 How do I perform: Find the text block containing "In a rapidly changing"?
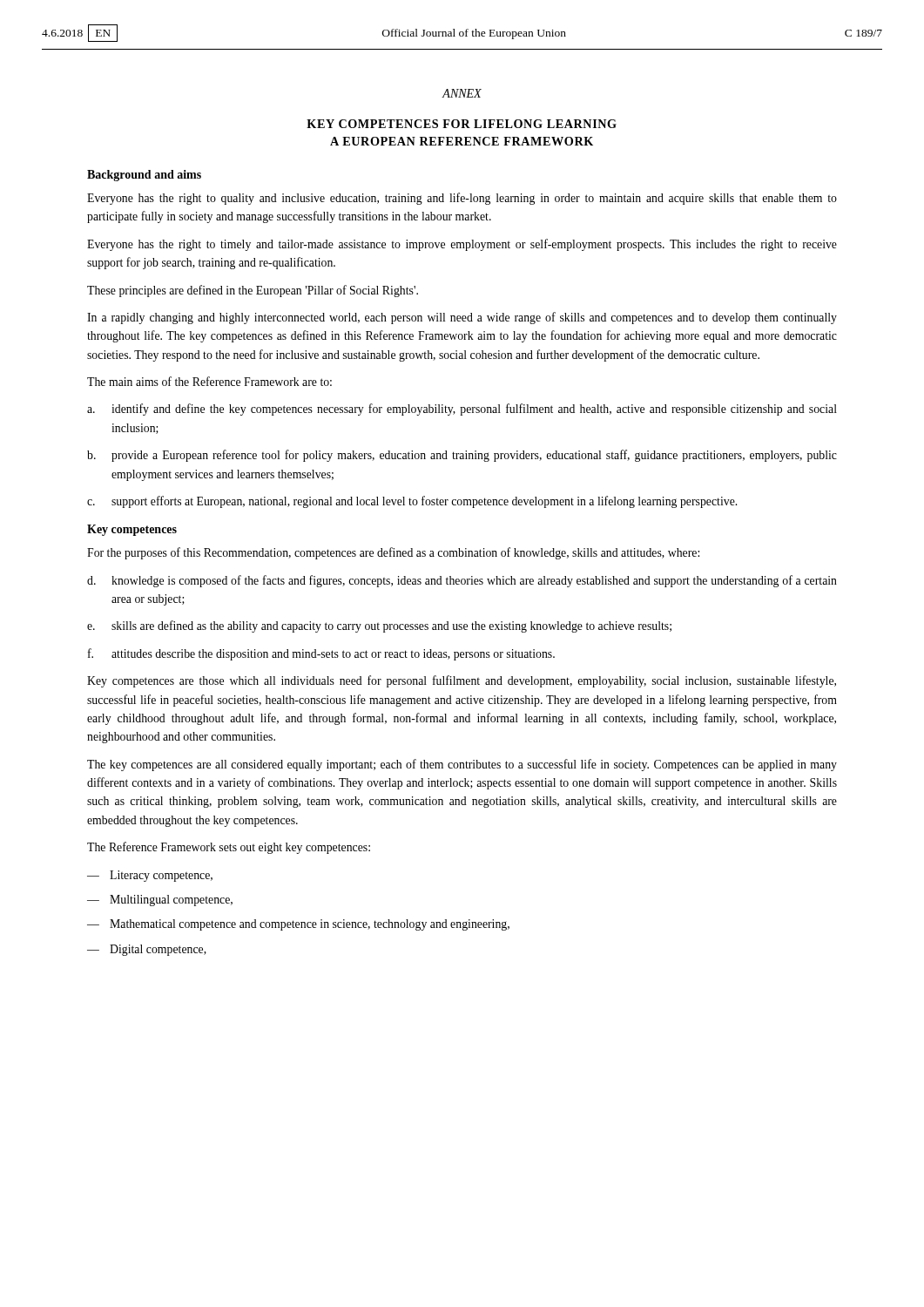click(462, 336)
